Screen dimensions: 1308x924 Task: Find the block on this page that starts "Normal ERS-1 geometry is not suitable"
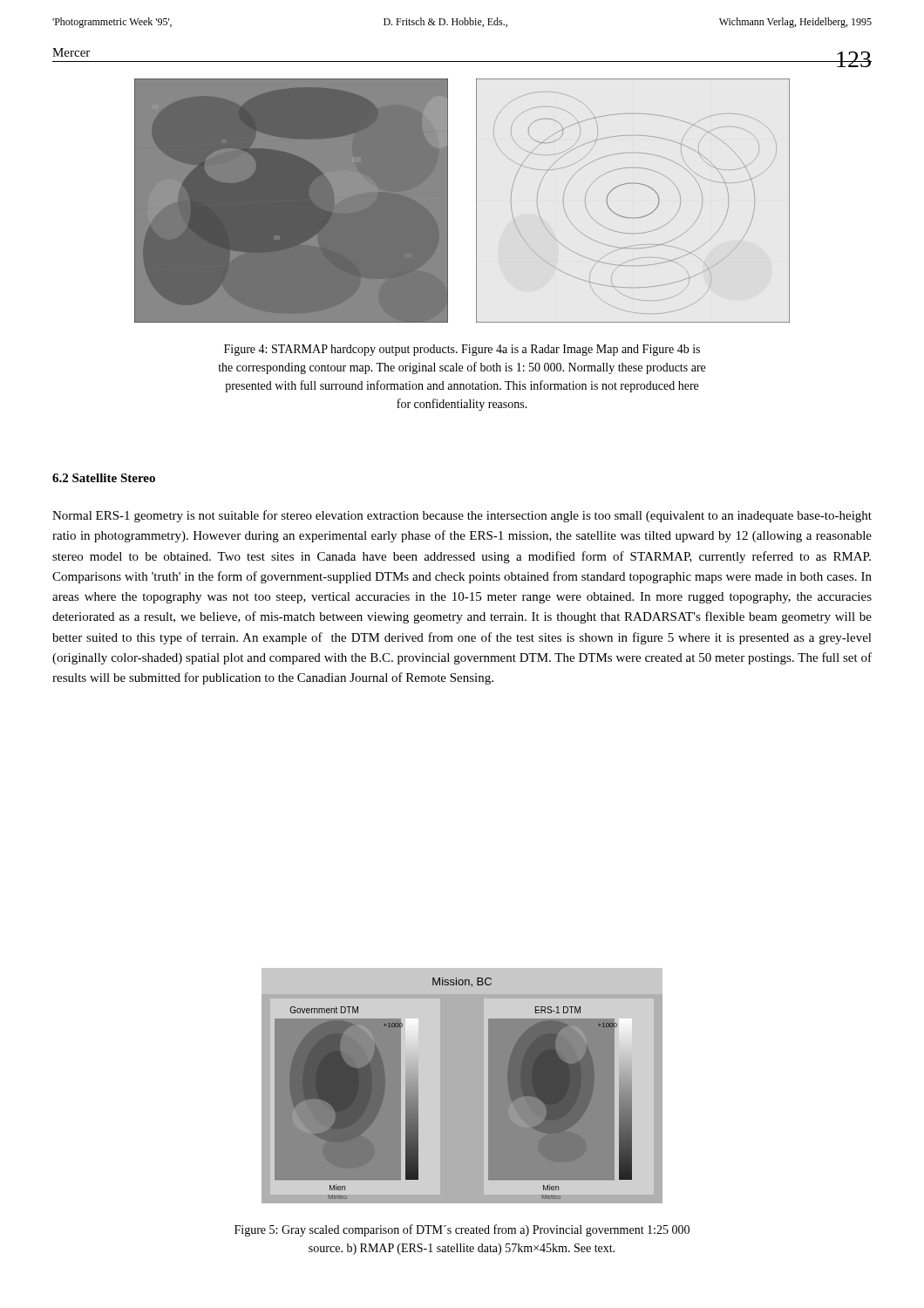click(462, 596)
